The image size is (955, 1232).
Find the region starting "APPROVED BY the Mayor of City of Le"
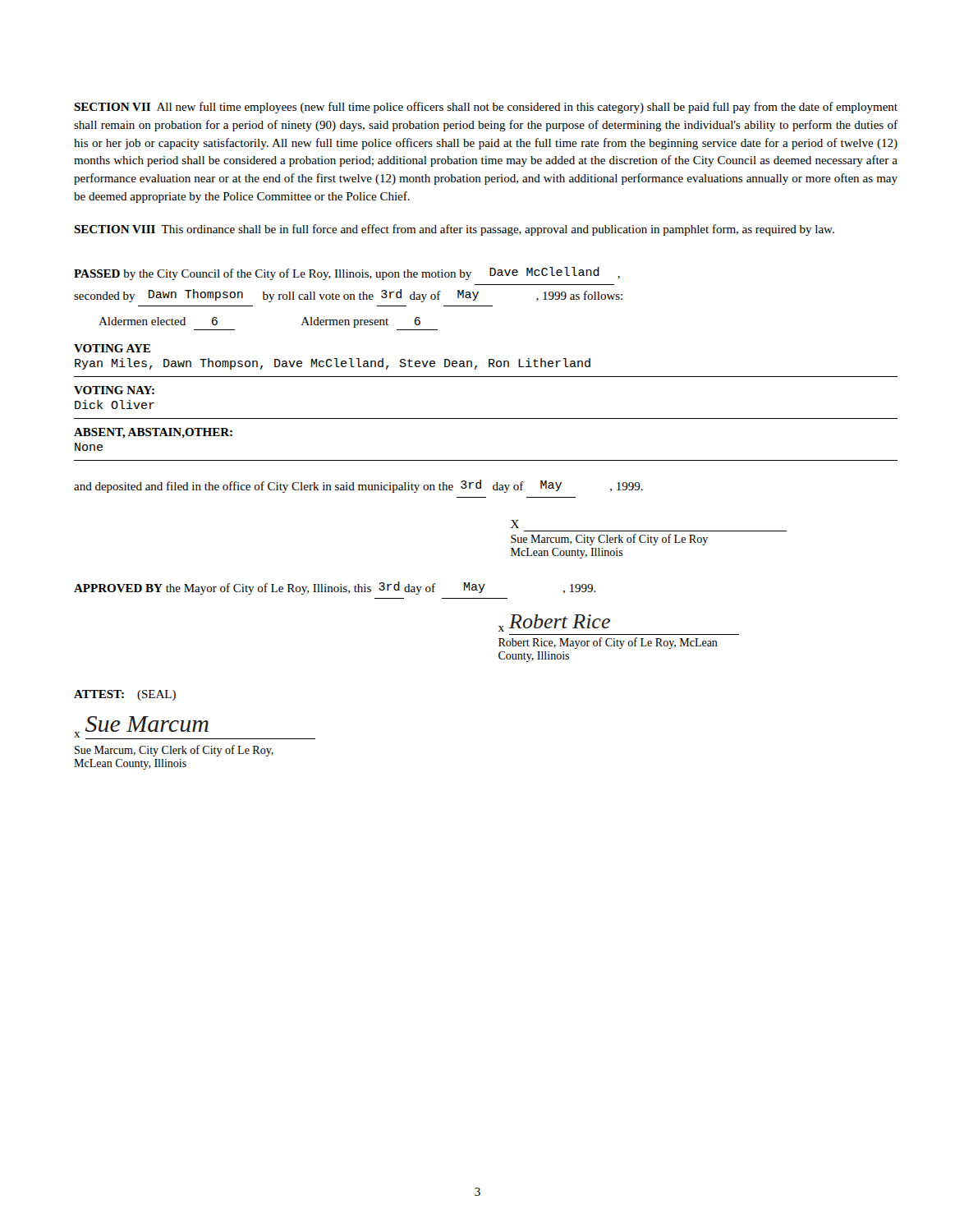(x=335, y=588)
